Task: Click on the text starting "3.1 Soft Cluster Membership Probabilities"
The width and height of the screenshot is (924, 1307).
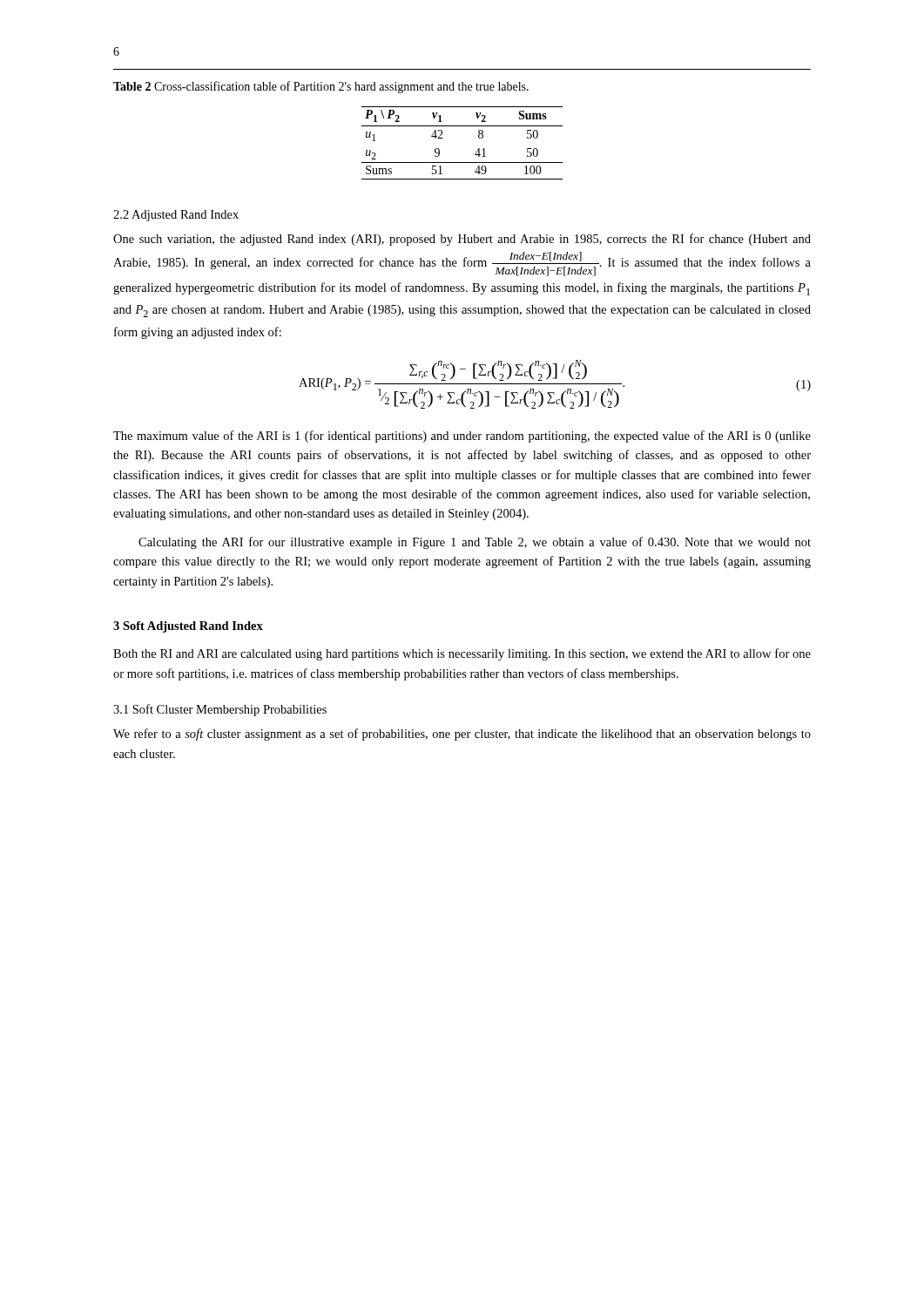Action: tap(220, 710)
